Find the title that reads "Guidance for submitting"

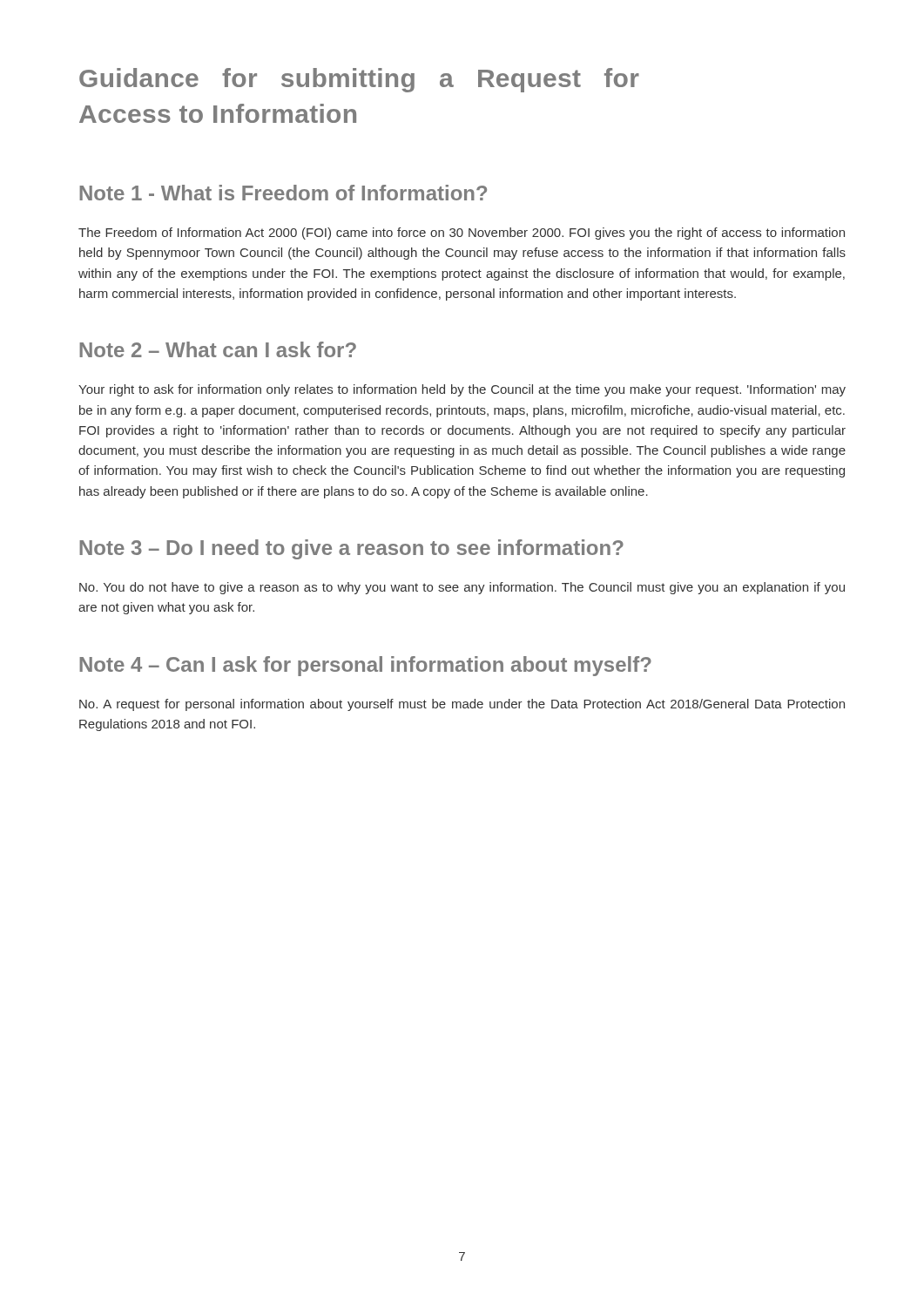[359, 80]
